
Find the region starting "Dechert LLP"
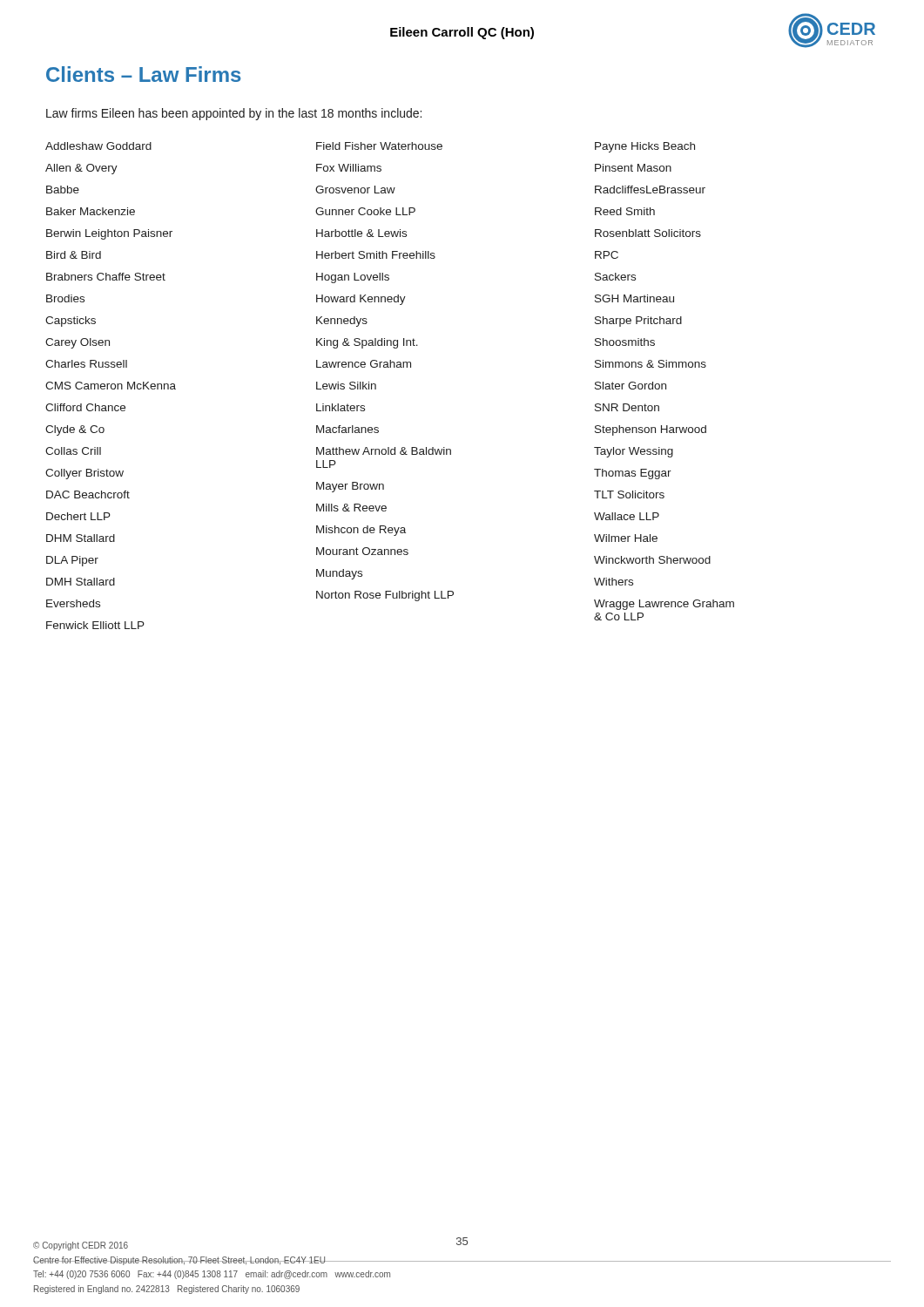coord(78,516)
